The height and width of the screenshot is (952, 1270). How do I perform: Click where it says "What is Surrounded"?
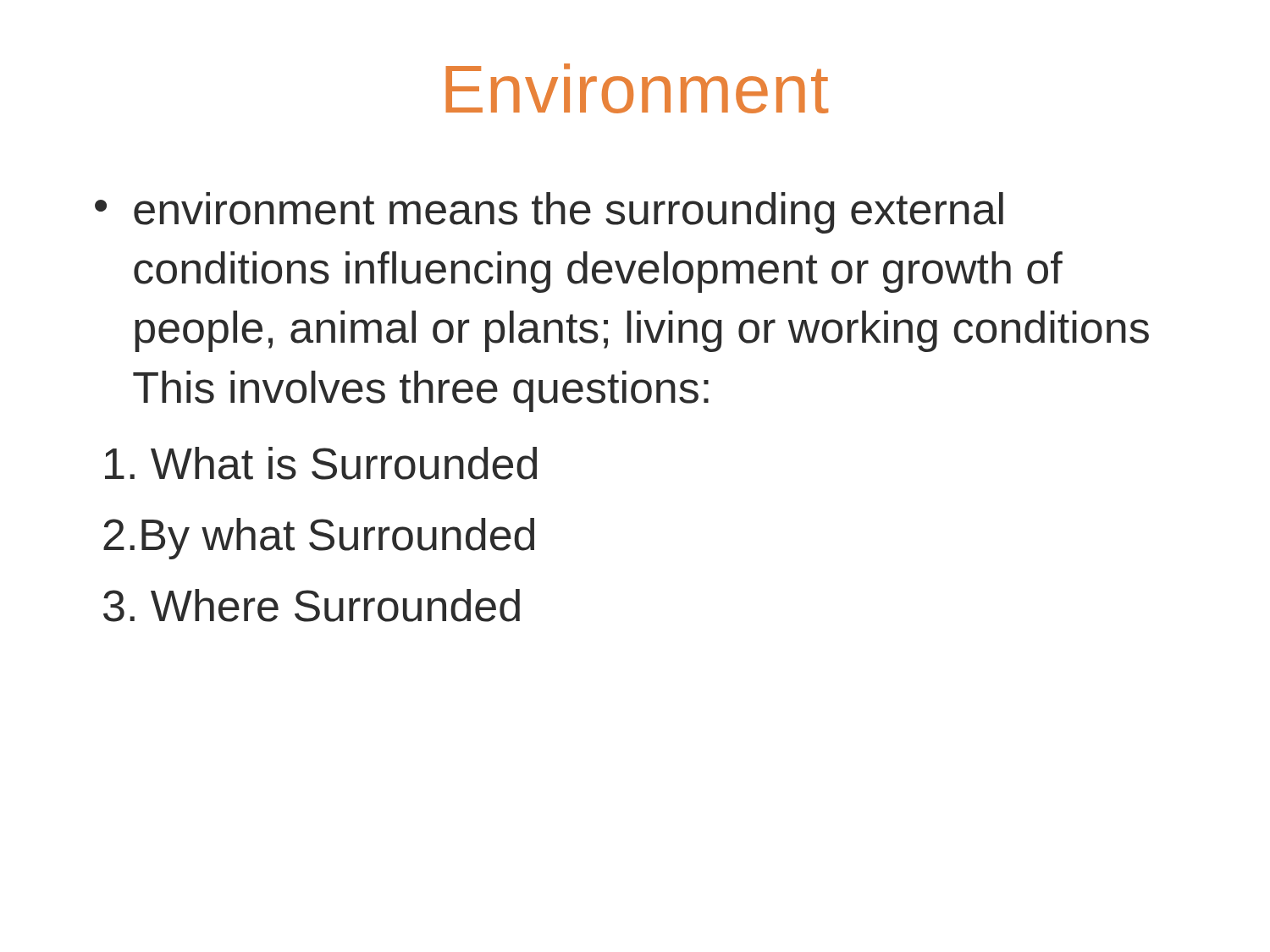coord(321,464)
